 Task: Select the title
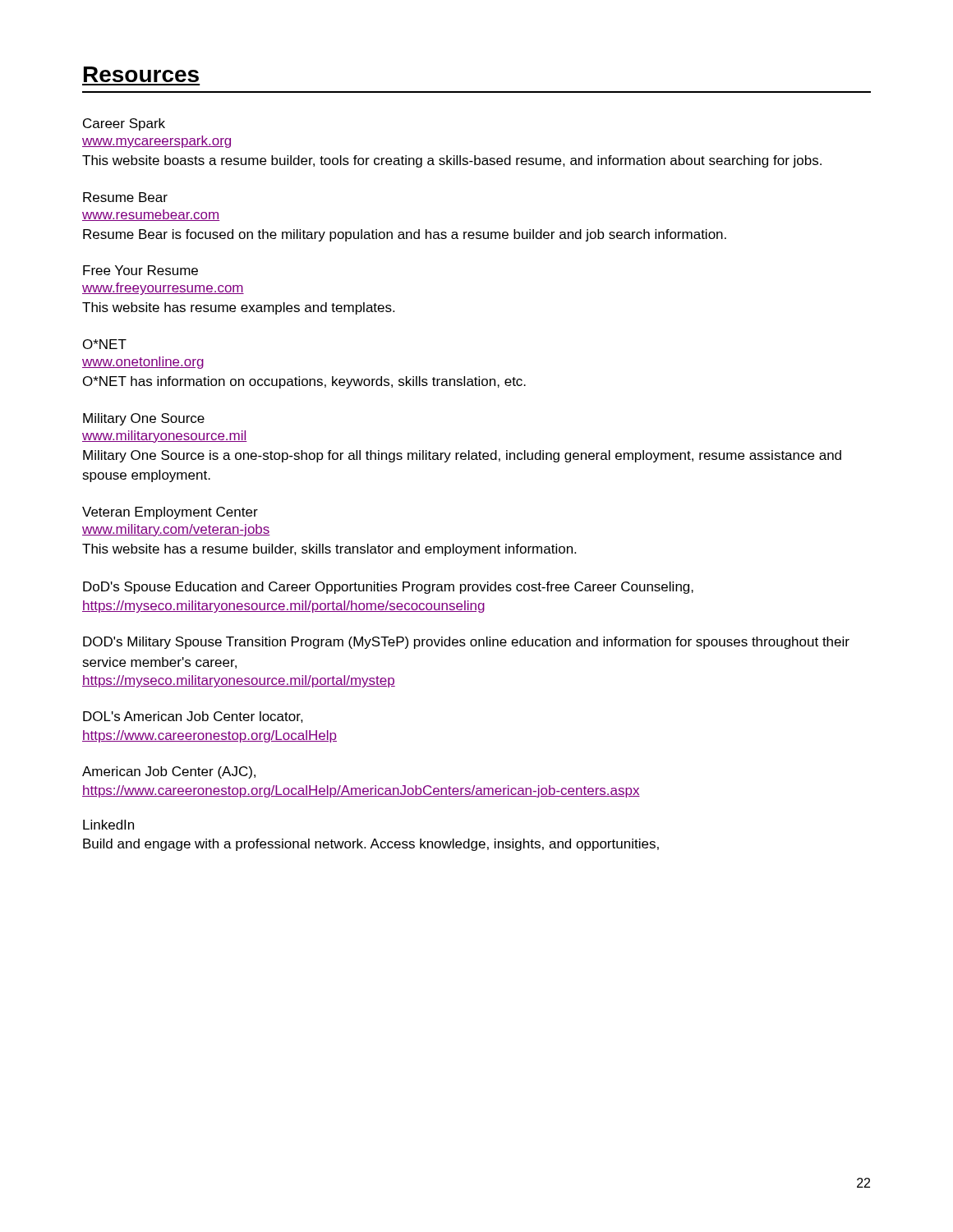(x=476, y=75)
